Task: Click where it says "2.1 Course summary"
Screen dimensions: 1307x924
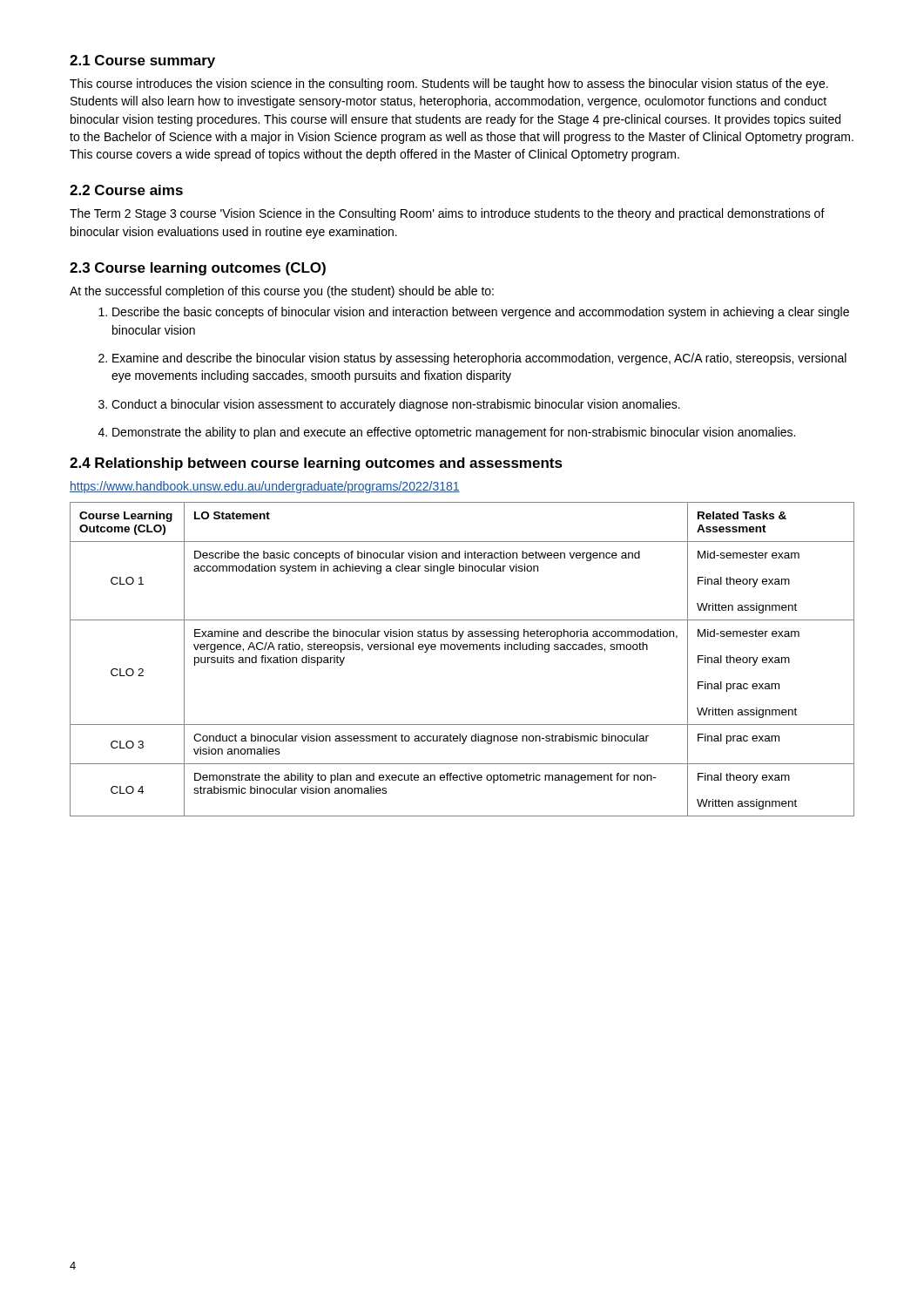Action: tap(142, 61)
